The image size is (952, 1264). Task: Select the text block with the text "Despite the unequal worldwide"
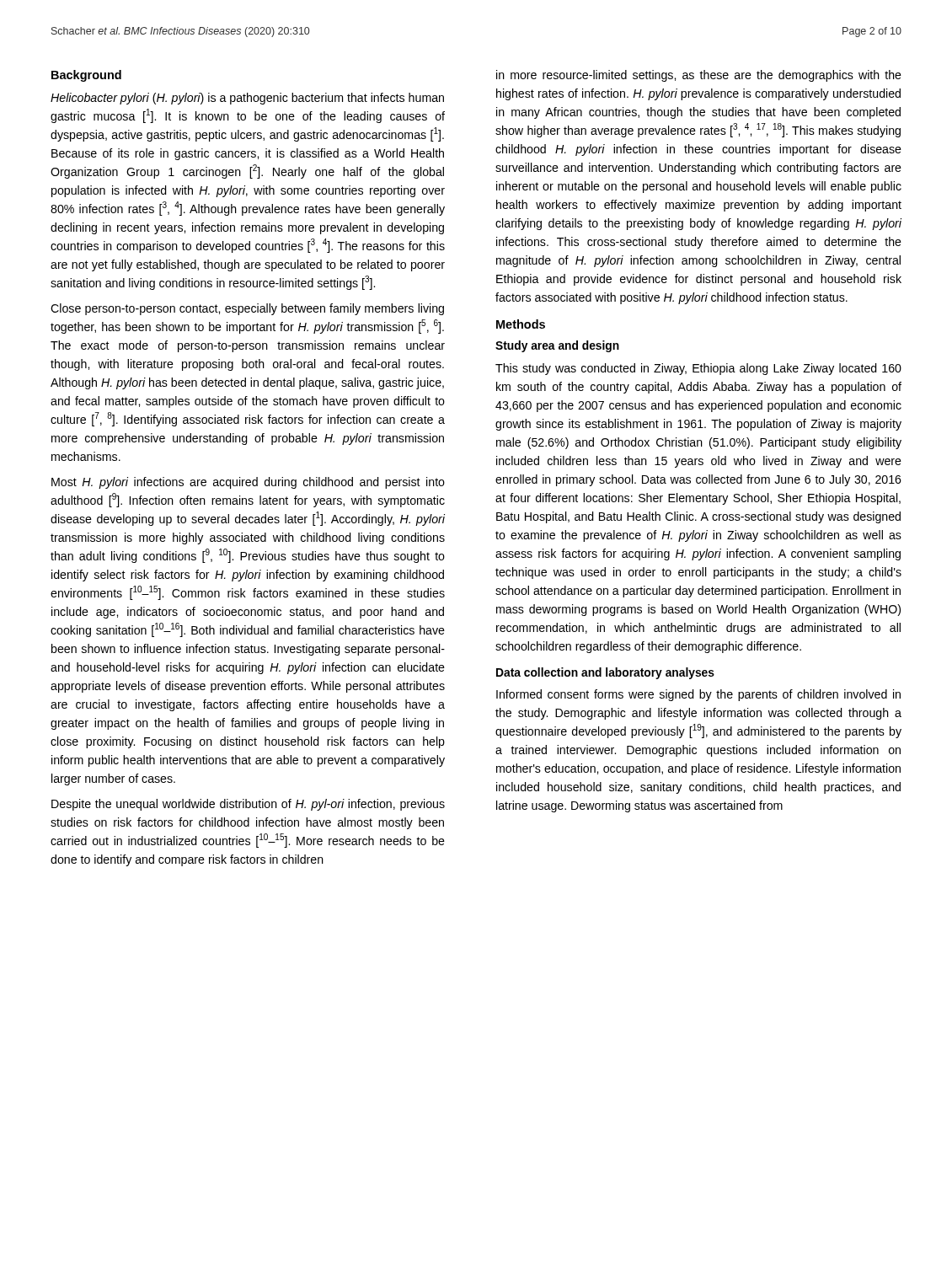click(248, 832)
